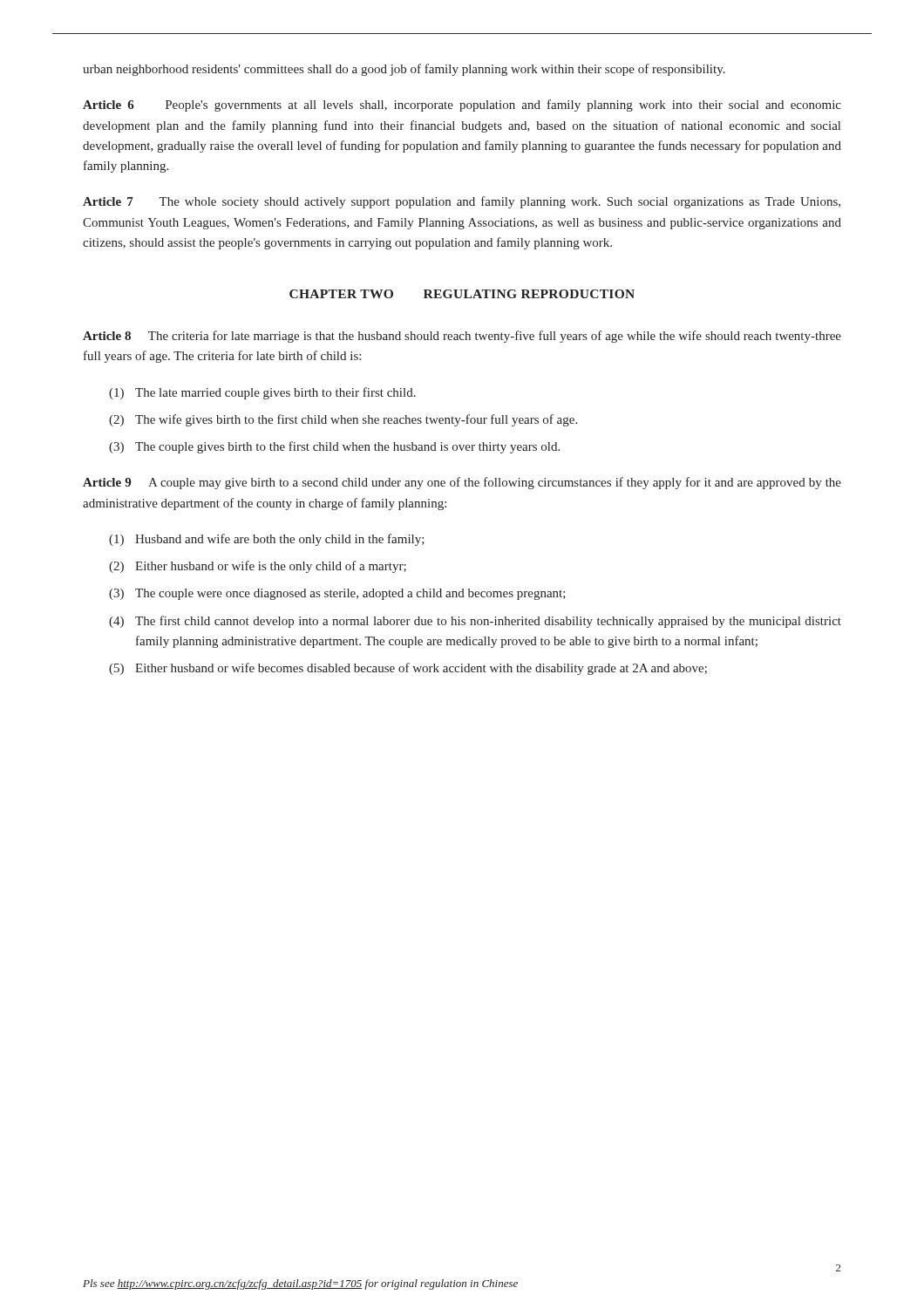Click on the list item that reads "(1) The late married couple gives birth"
Image resolution: width=924 pixels, height=1308 pixels.
pos(262,393)
